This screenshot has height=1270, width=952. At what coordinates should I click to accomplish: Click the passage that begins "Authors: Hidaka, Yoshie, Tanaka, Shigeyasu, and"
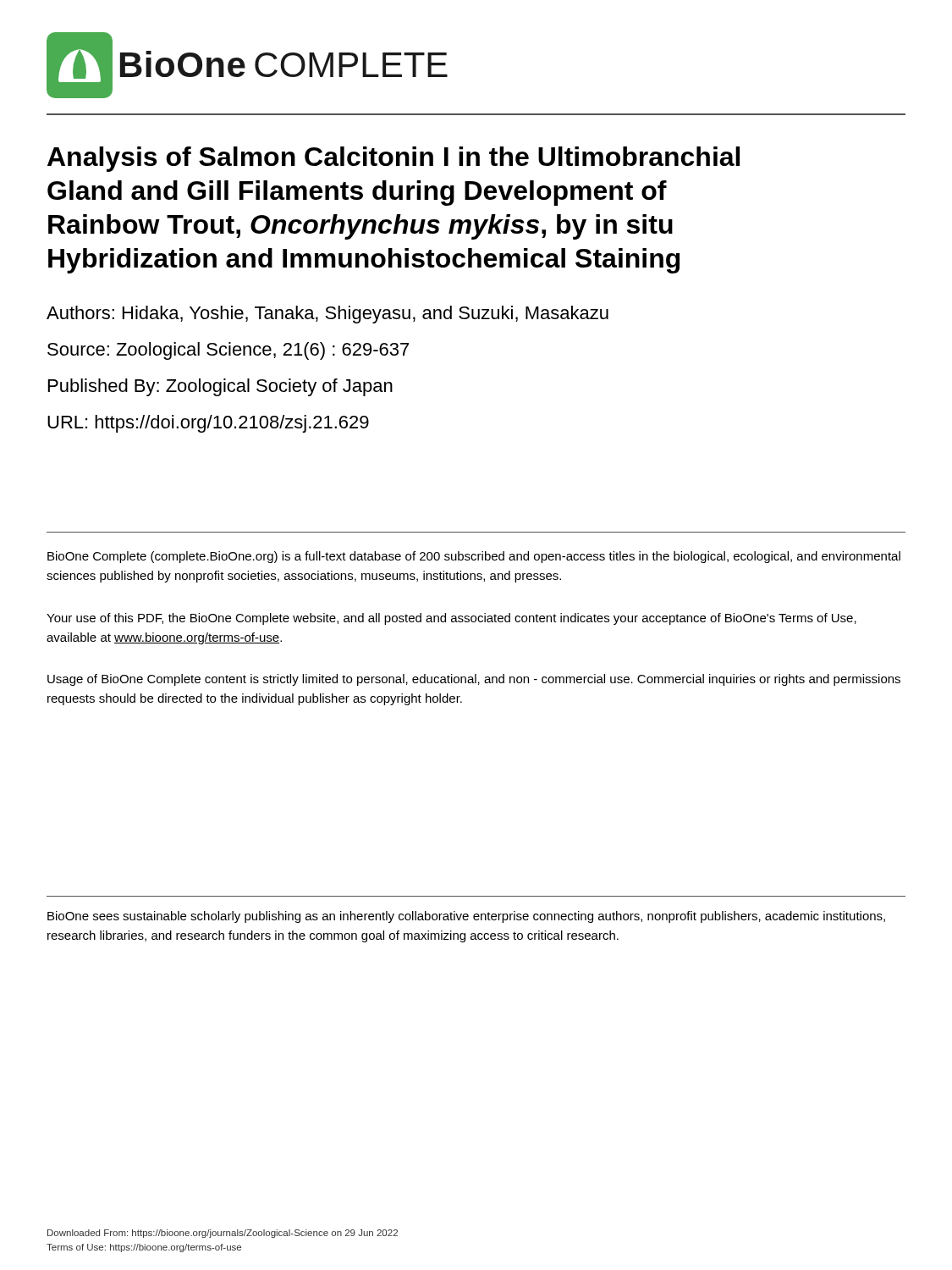pyautogui.click(x=328, y=313)
